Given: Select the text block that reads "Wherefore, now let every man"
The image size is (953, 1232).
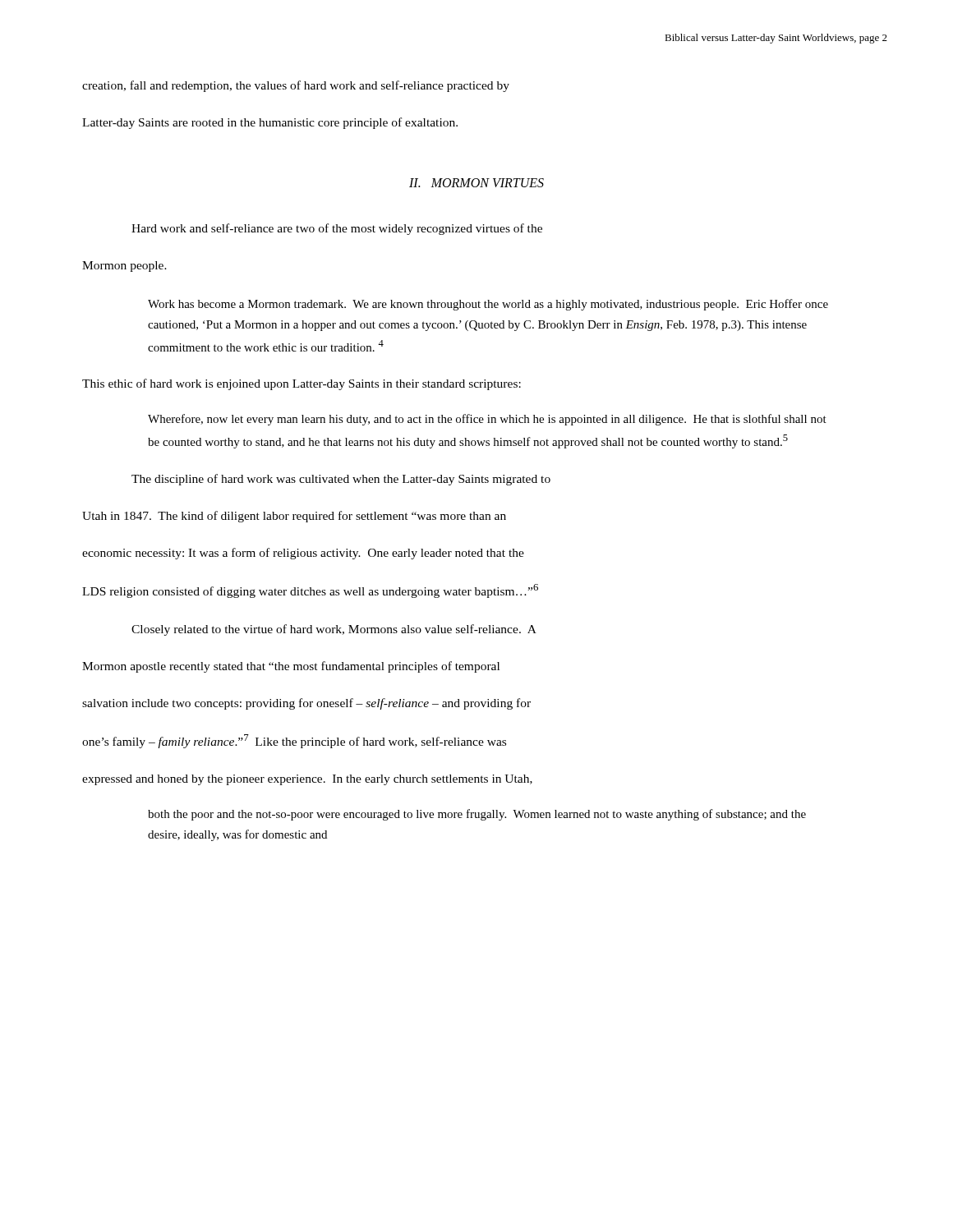Looking at the screenshot, I should (487, 431).
